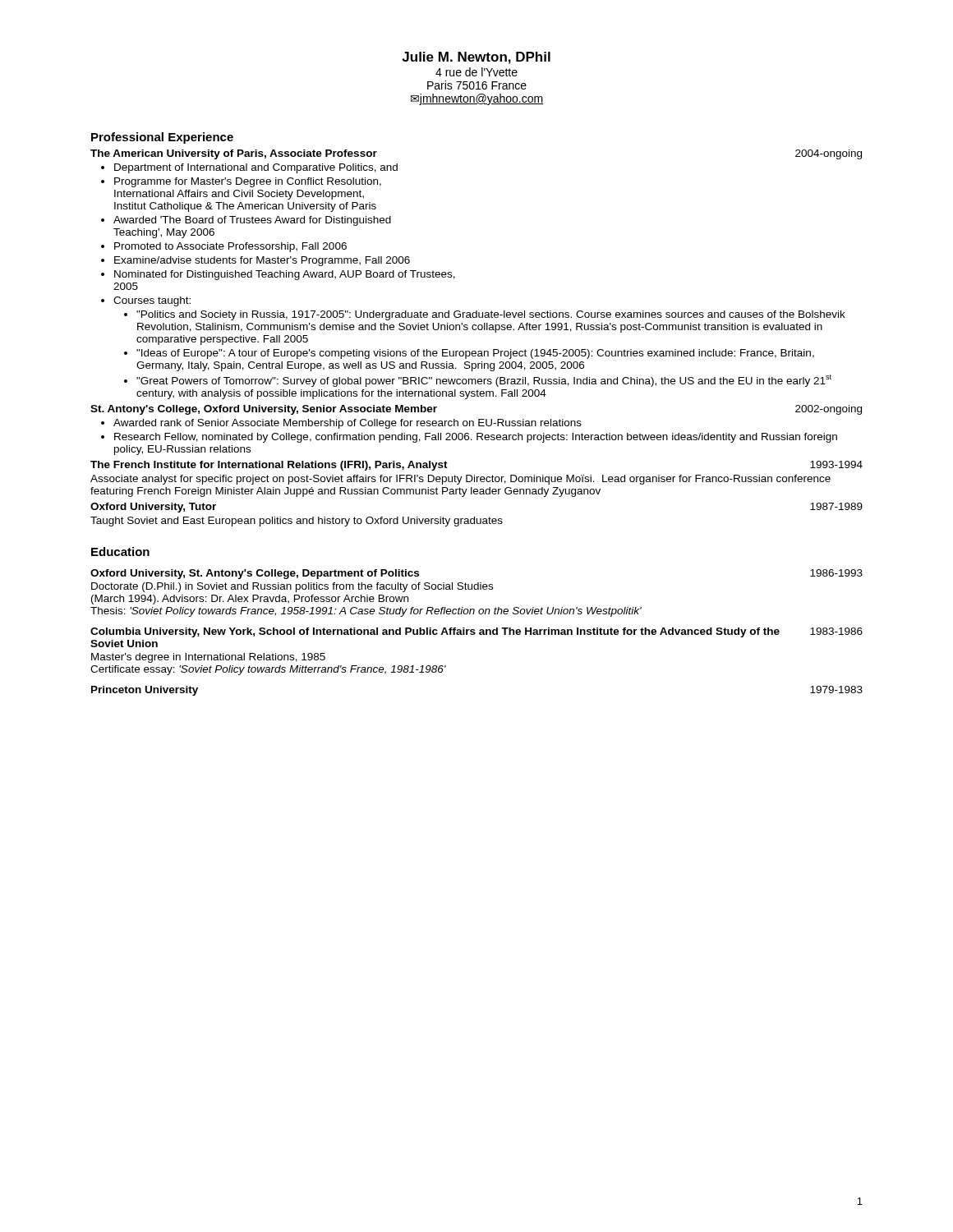The width and height of the screenshot is (953, 1232).
Task: Locate the text block with the text "Columbia University, New York, School"
Action: [x=435, y=637]
